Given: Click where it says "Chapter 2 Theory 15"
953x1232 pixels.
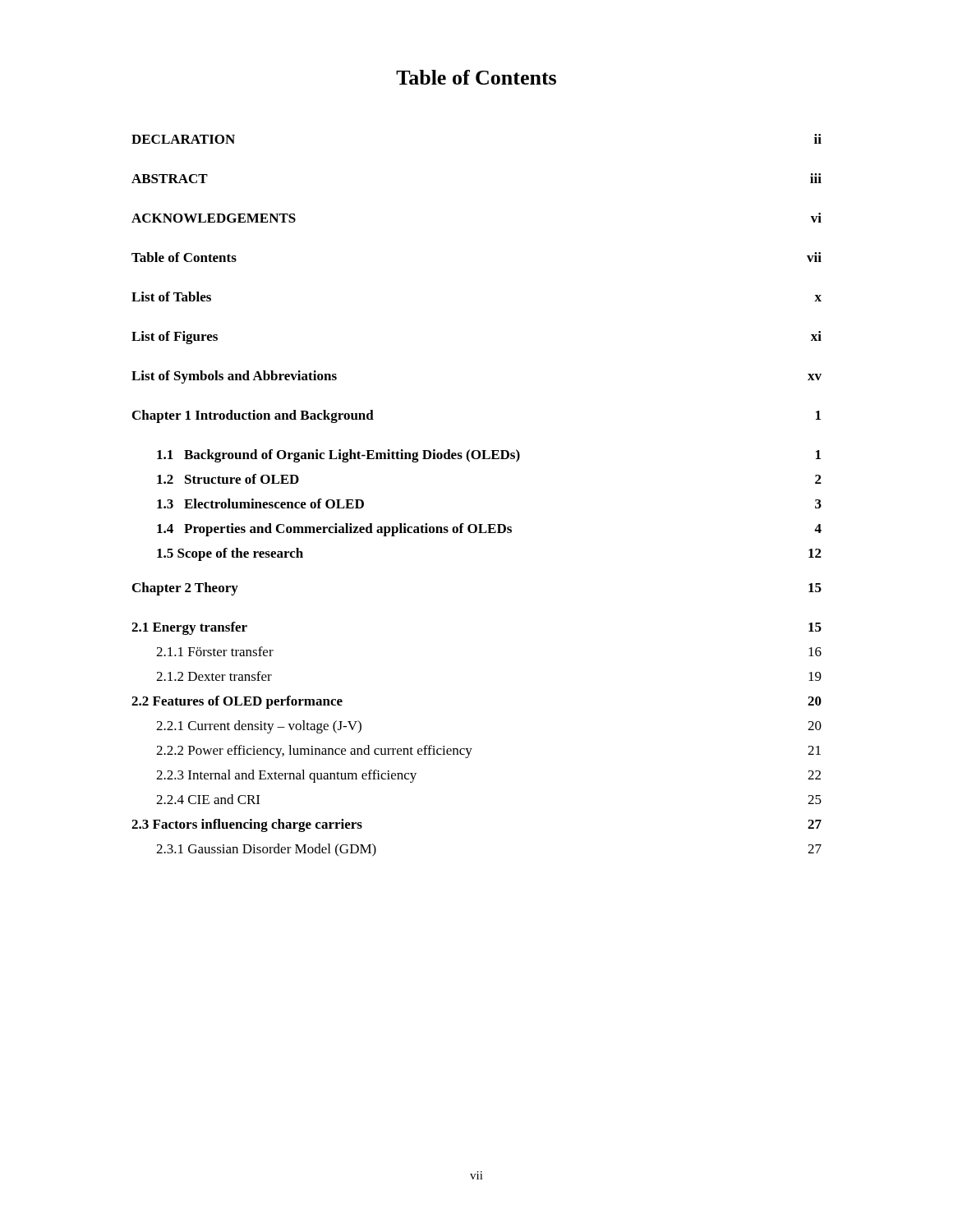Looking at the screenshot, I should click(x=188, y=588).
